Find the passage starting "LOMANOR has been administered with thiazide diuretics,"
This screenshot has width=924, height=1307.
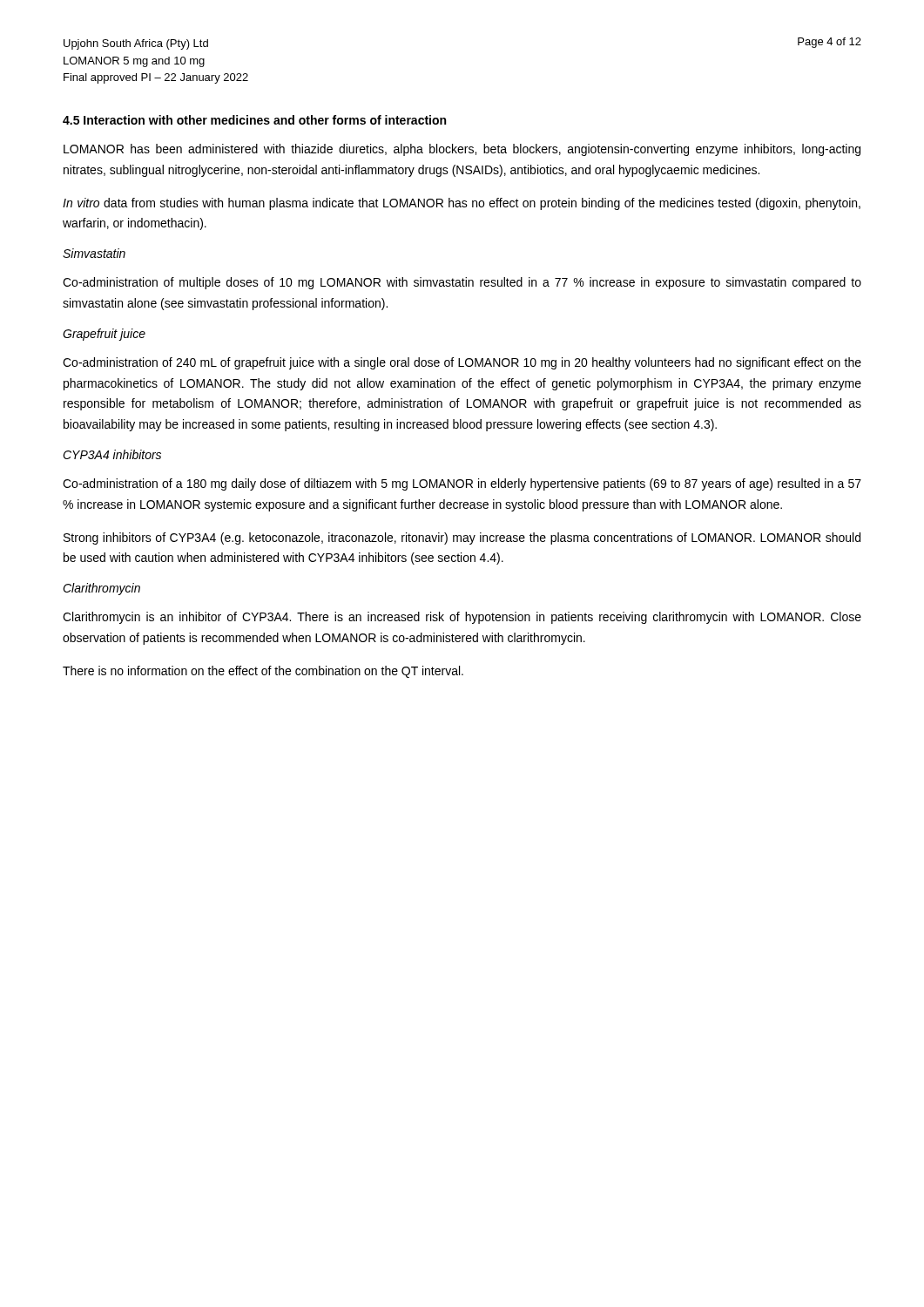tap(462, 159)
